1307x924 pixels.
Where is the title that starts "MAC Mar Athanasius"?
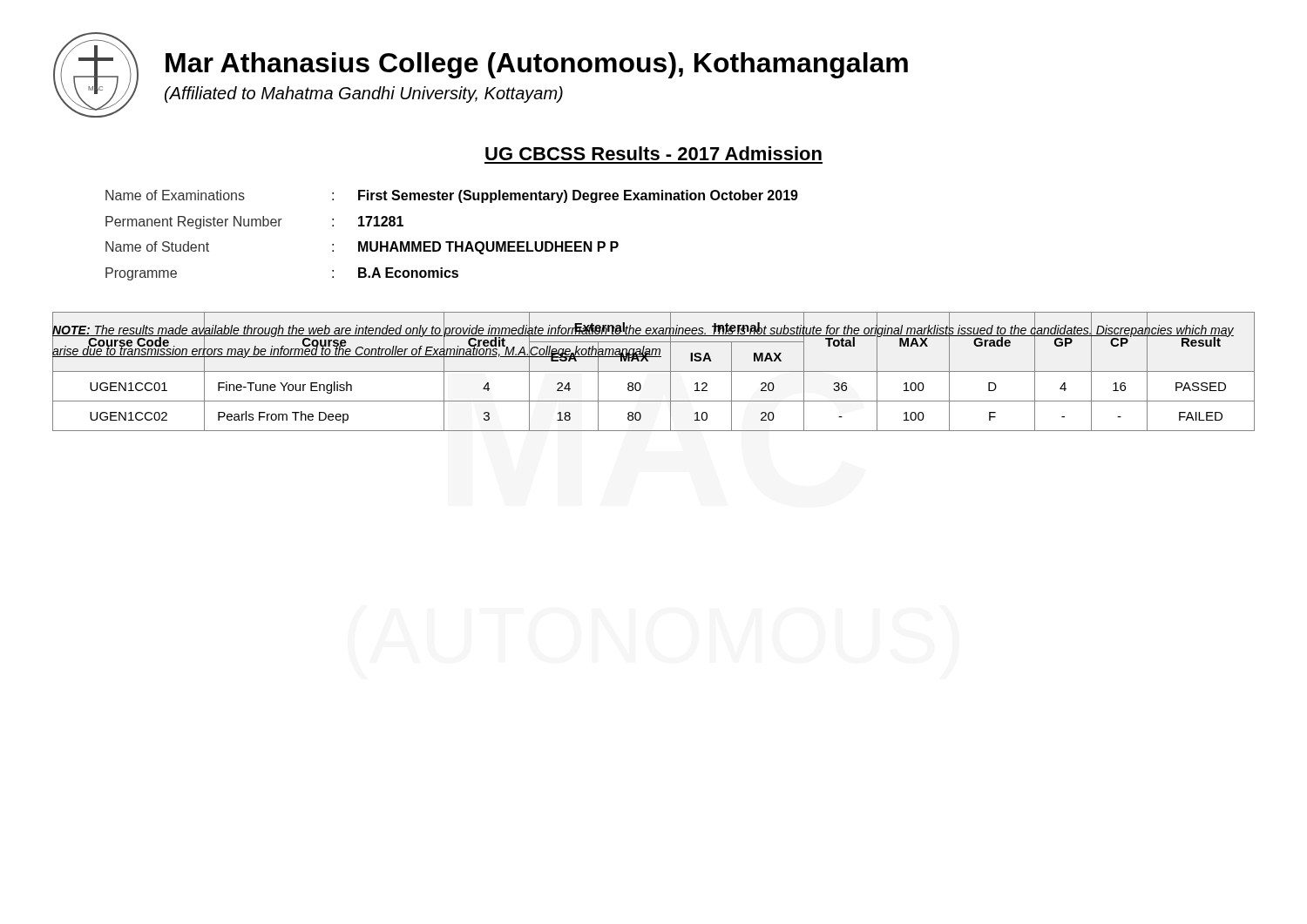tap(481, 75)
